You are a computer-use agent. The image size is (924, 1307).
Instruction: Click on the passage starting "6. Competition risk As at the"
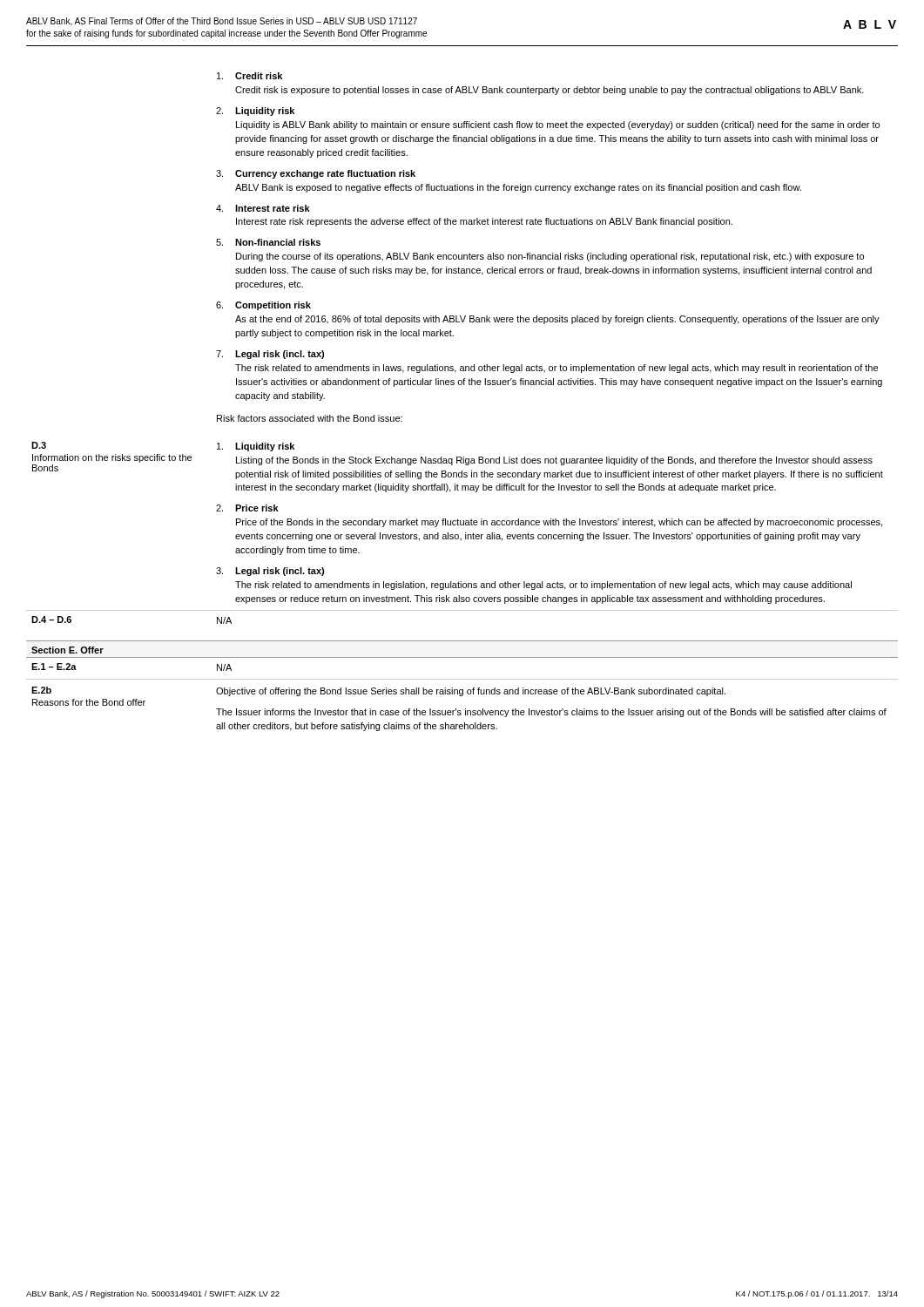554,320
